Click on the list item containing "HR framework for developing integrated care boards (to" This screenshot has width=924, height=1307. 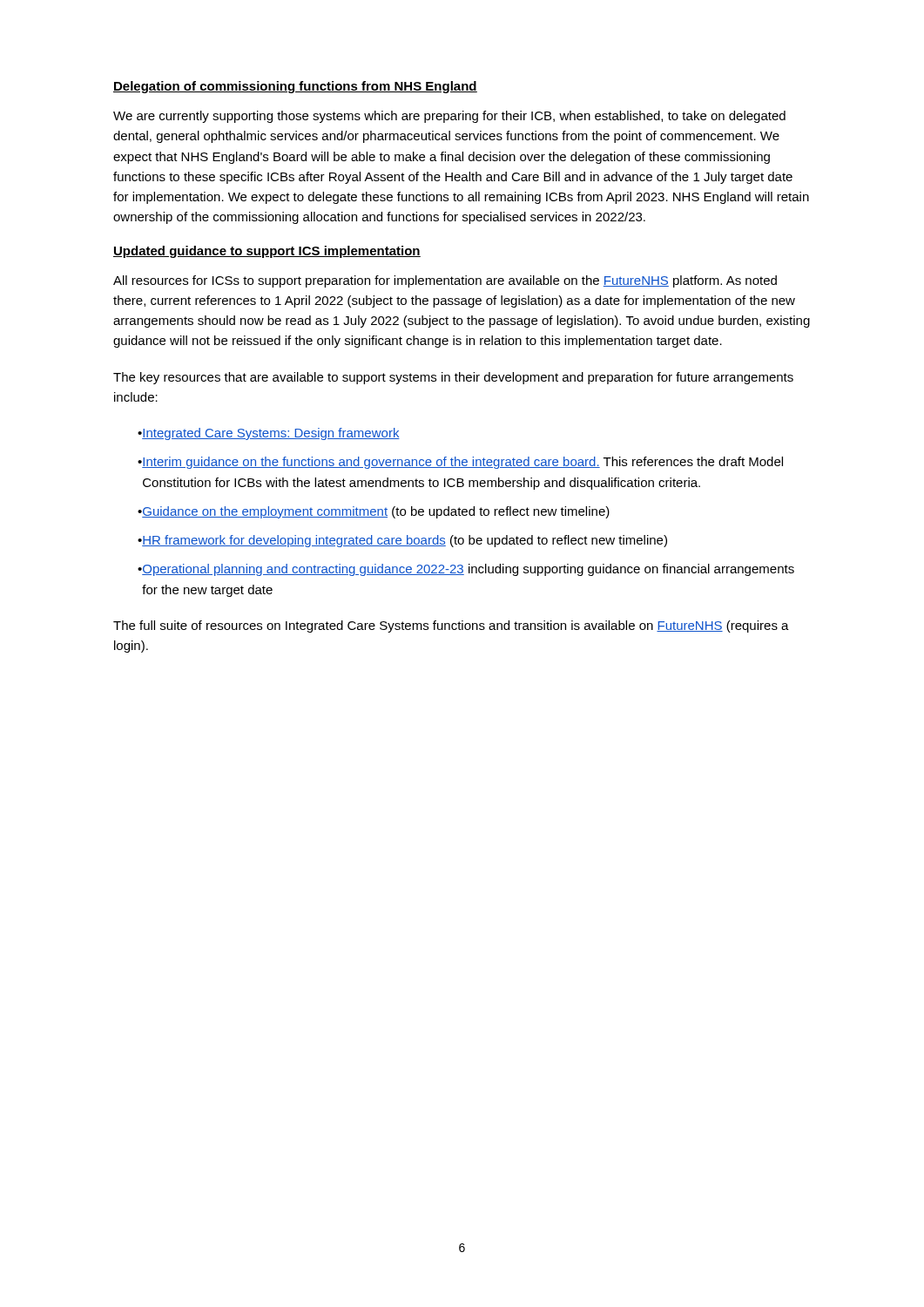click(462, 540)
